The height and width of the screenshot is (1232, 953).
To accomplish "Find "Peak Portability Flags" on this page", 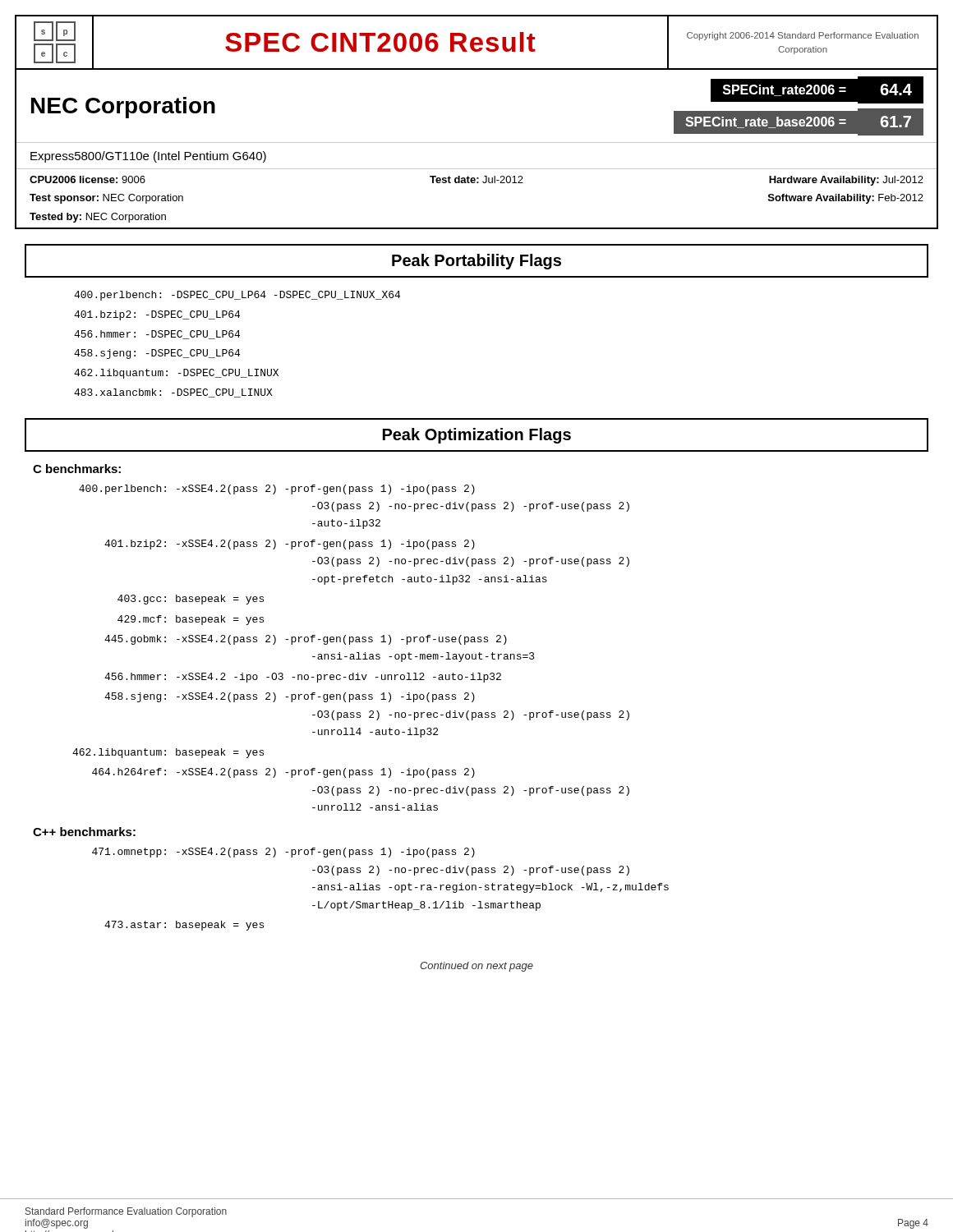I will click(476, 260).
